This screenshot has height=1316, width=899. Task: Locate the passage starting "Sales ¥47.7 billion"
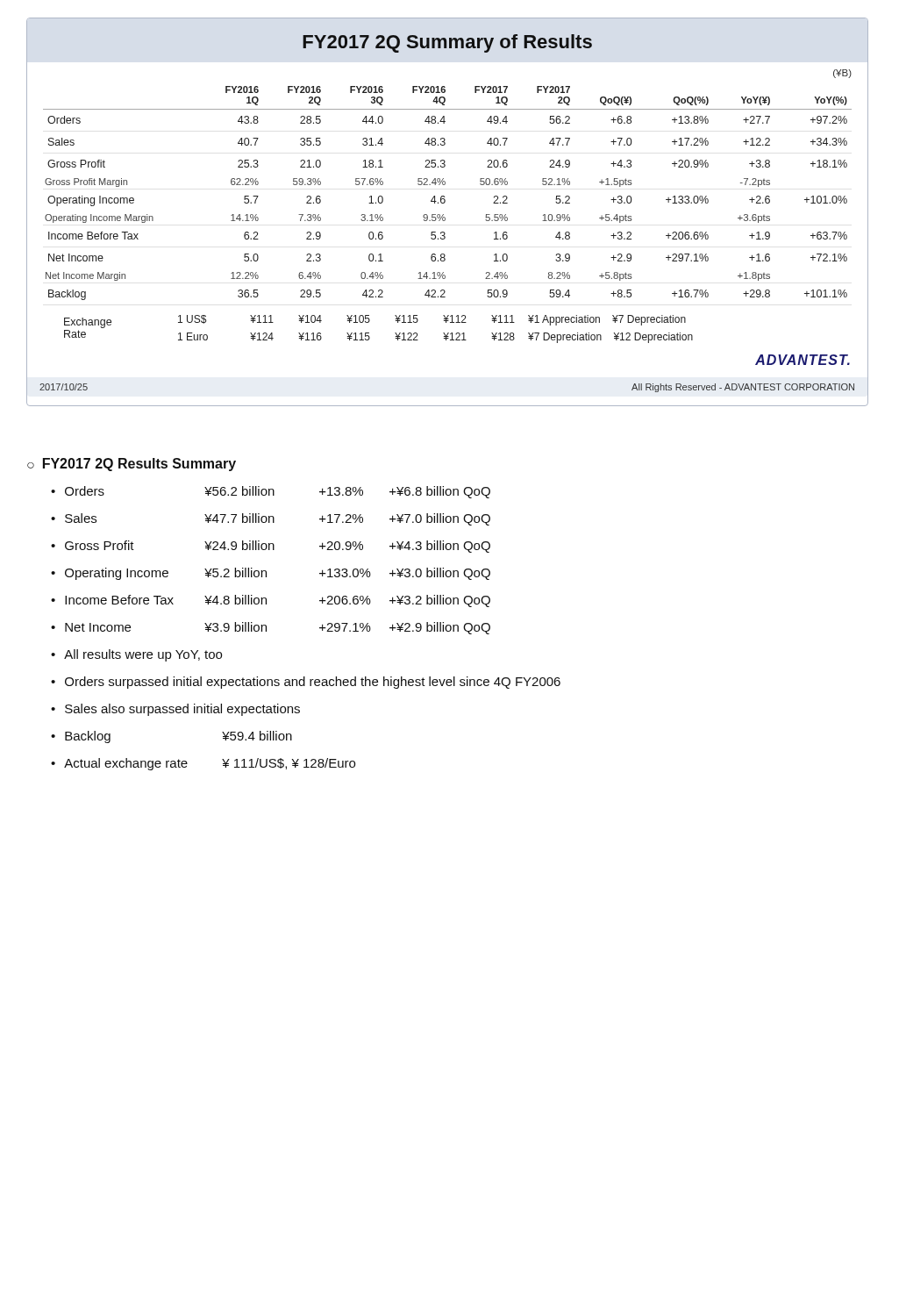click(278, 518)
